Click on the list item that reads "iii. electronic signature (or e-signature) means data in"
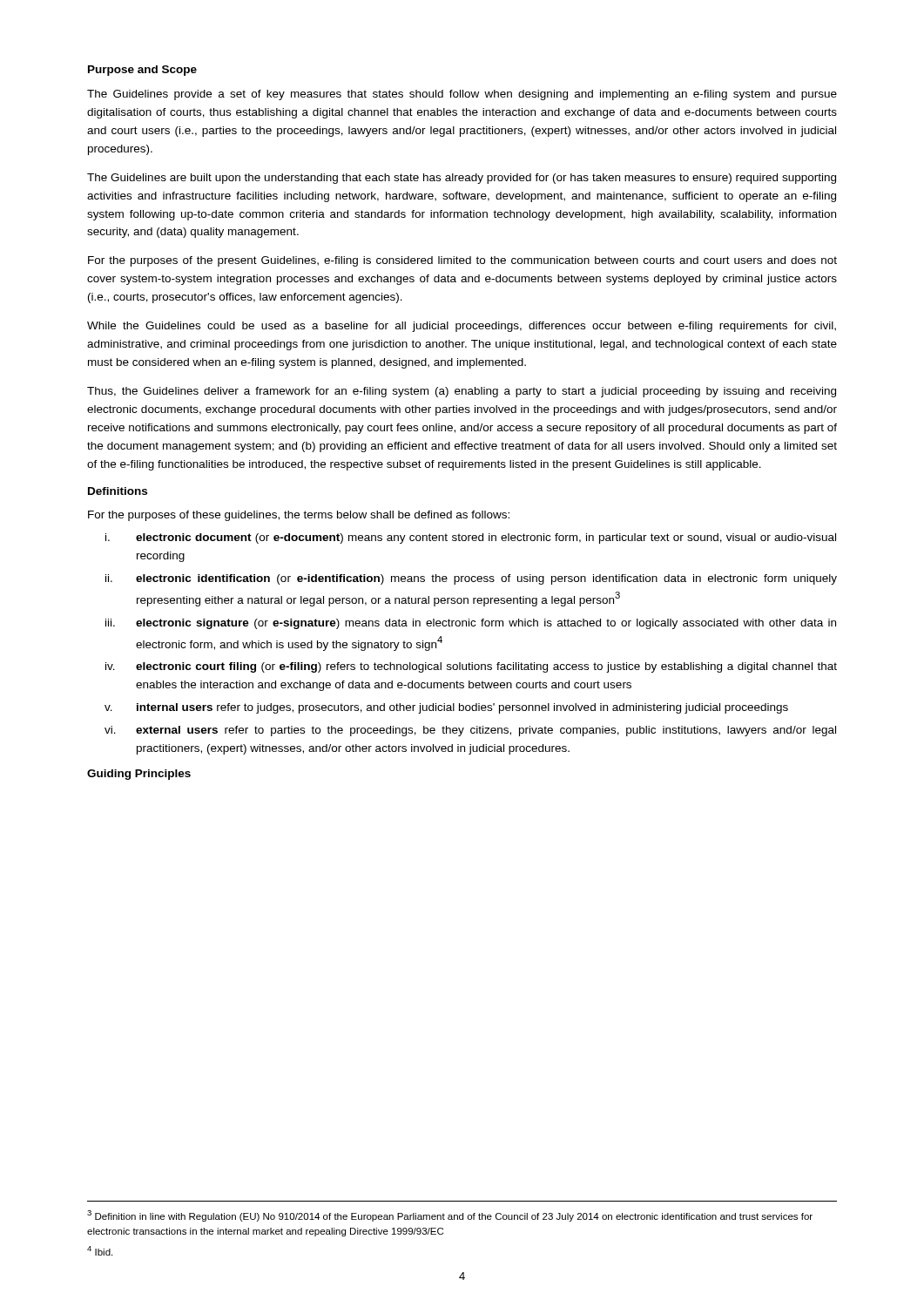Image resolution: width=924 pixels, height=1307 pixels. coord(462,634)
